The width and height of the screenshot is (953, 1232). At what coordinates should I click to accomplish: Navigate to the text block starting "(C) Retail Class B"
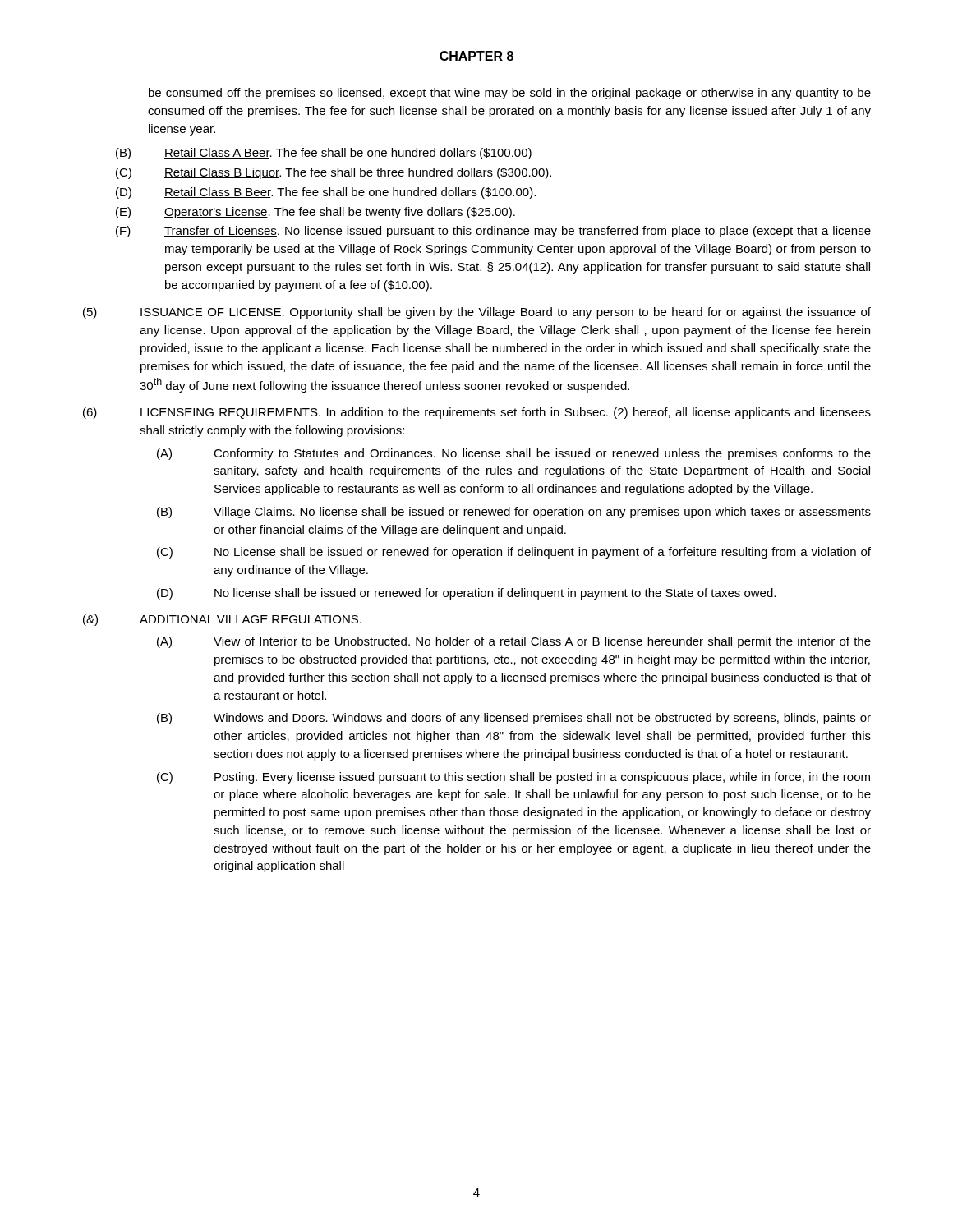pyautogui.click(x=476, y=172)
